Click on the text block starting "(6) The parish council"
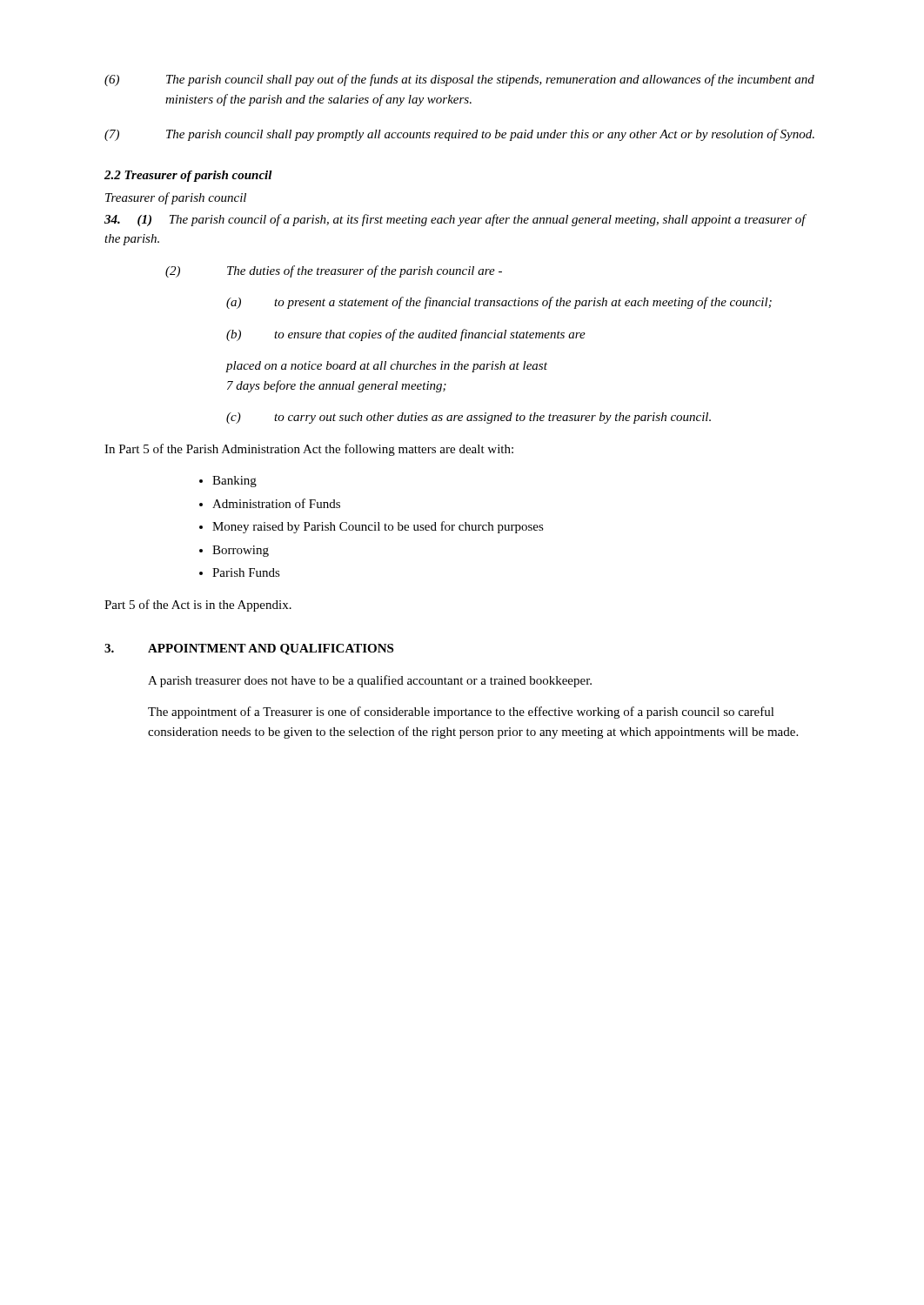 [x=461, y=89]
